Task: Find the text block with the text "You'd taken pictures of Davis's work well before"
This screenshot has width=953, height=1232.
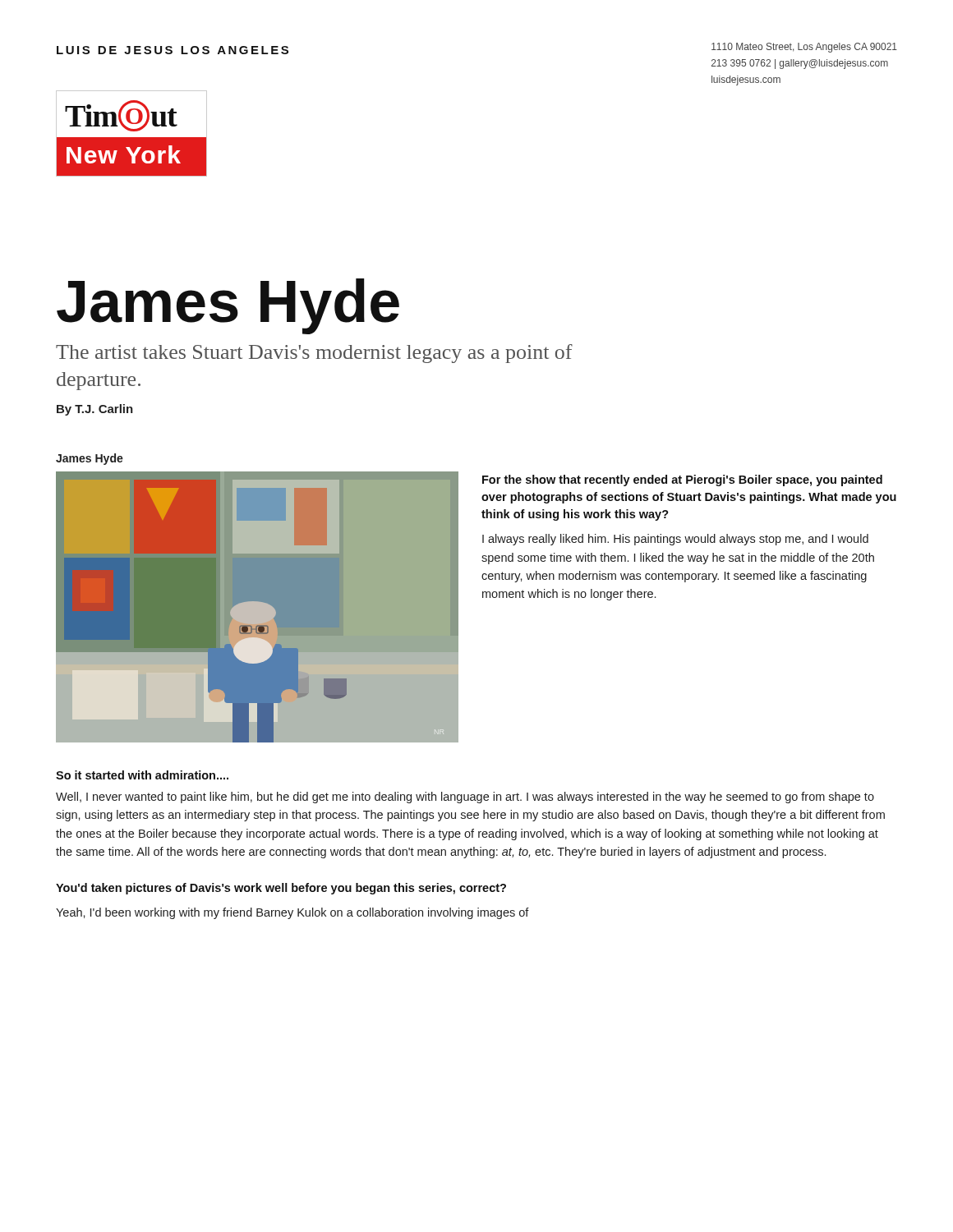Action: click(476, 901)
